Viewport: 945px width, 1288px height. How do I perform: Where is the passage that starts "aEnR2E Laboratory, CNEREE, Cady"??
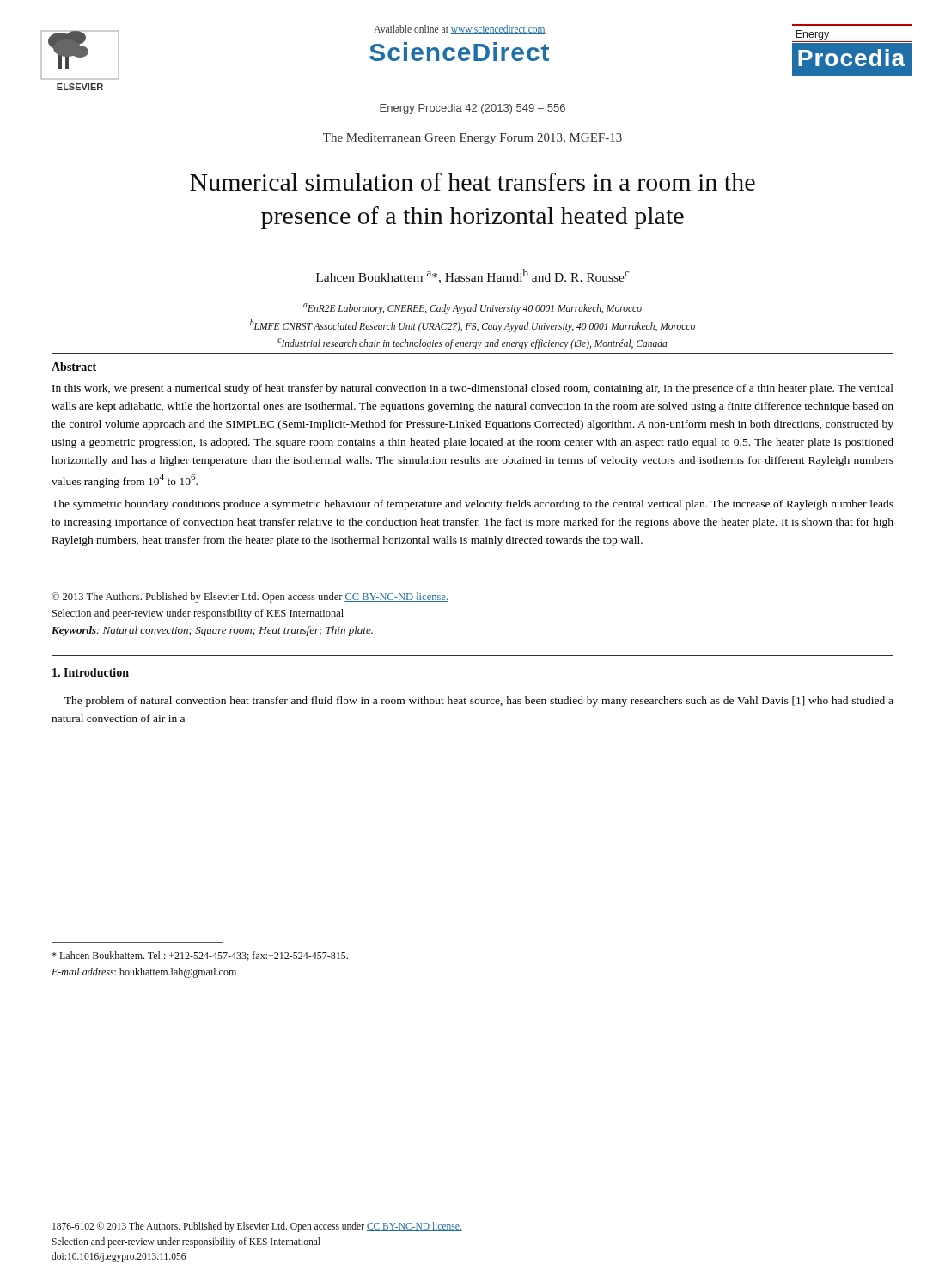(x=472, y=324)
